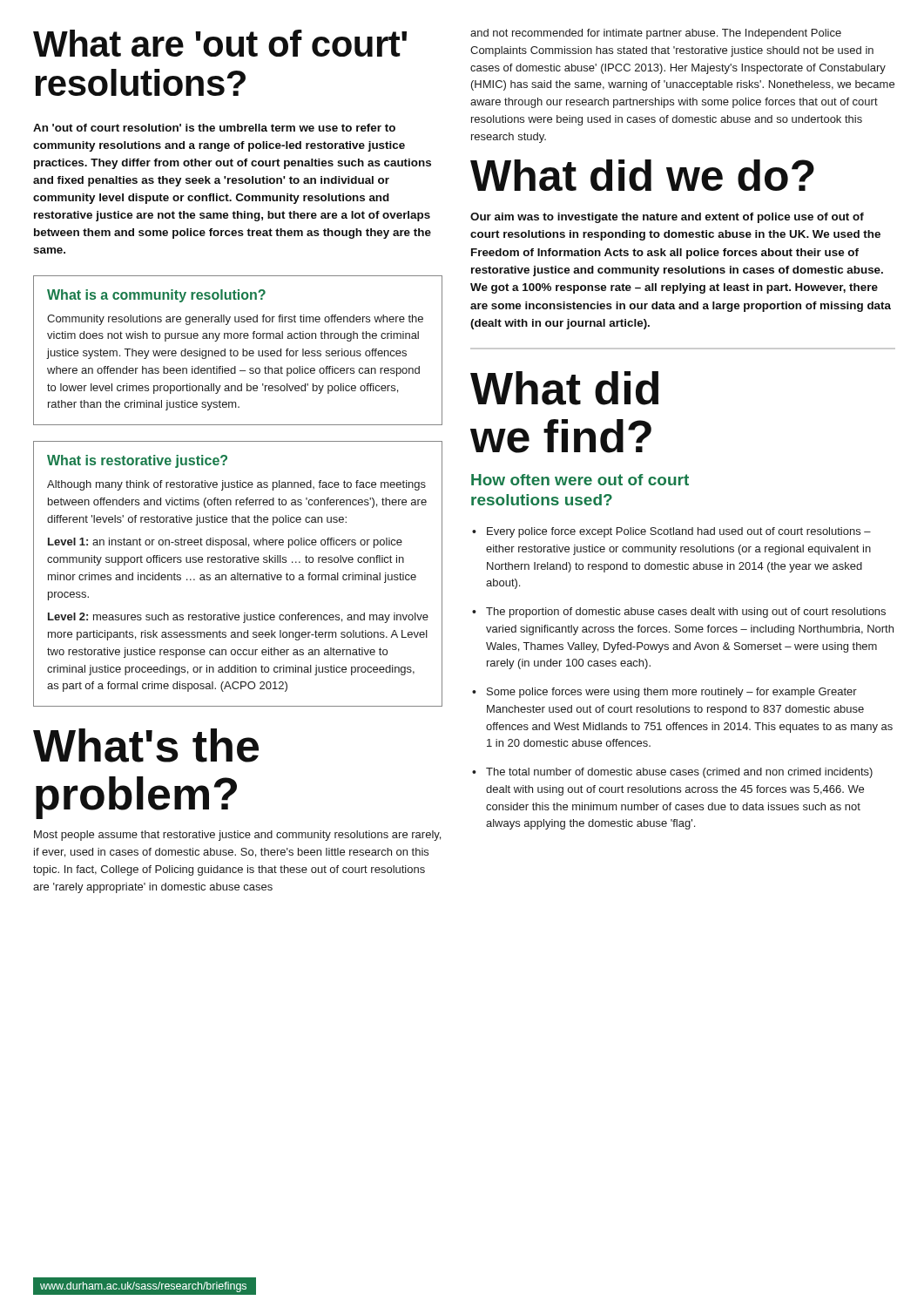Click the passage that begins "An 'out of"
This screenshot has height=1307, width=924.
[238, 189]
